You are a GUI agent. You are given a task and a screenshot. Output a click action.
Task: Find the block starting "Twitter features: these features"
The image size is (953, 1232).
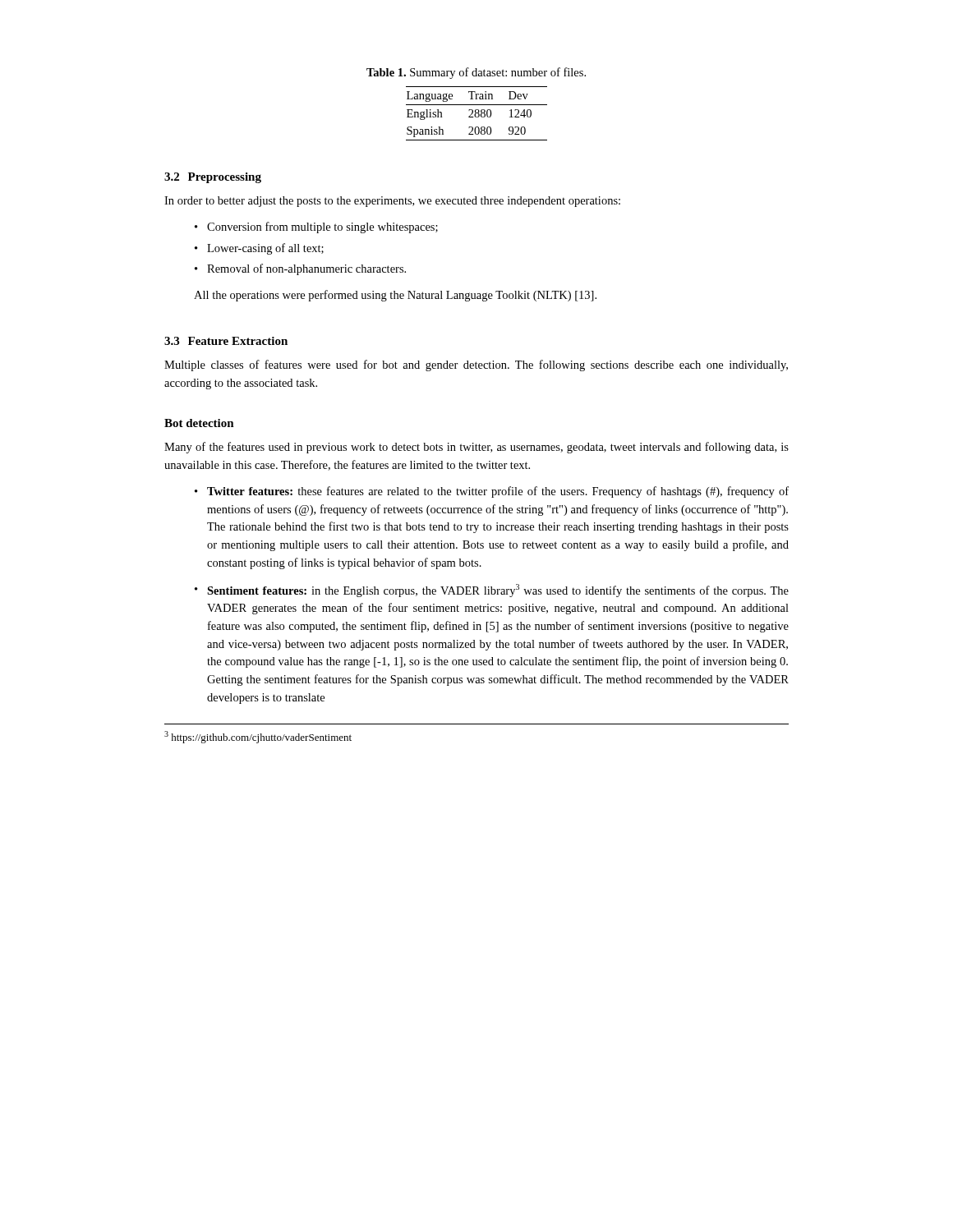pos(498,527)
